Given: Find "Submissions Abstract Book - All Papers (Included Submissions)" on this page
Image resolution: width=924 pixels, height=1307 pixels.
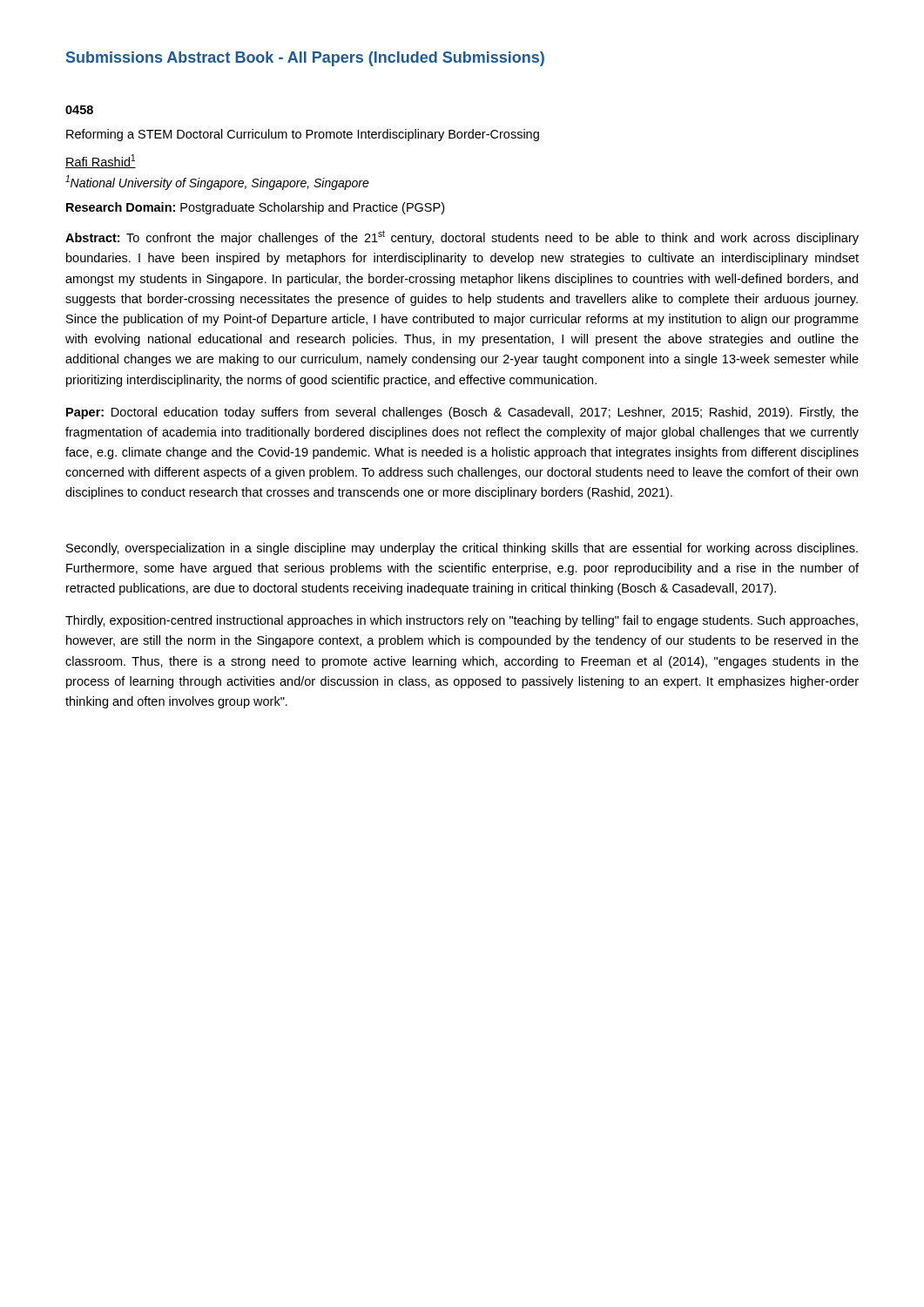Looking at the screenshot, I should pyautogui.click(x=462, y=58).
